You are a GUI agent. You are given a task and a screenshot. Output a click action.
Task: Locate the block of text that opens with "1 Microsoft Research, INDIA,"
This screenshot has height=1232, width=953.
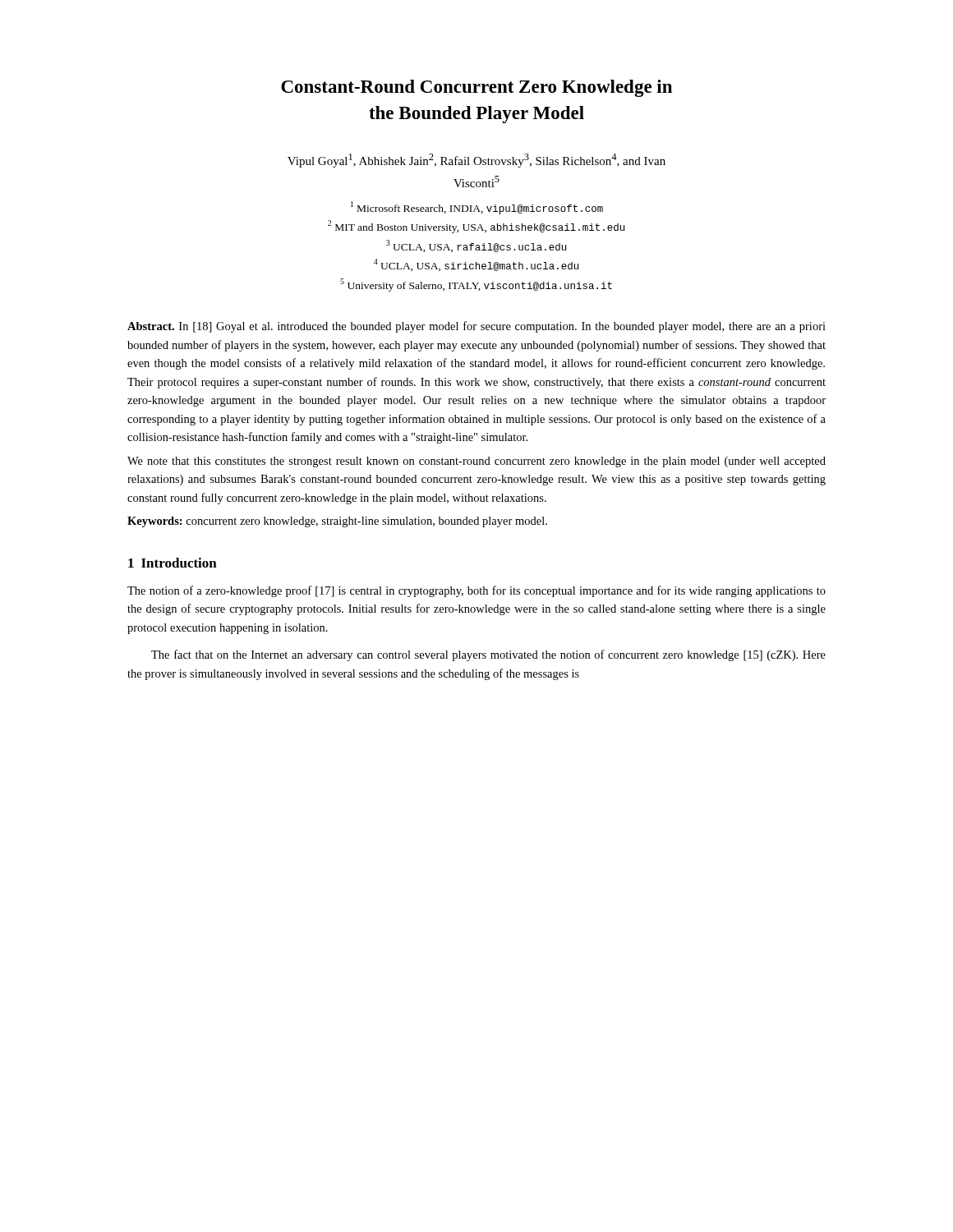click(476, 246)
